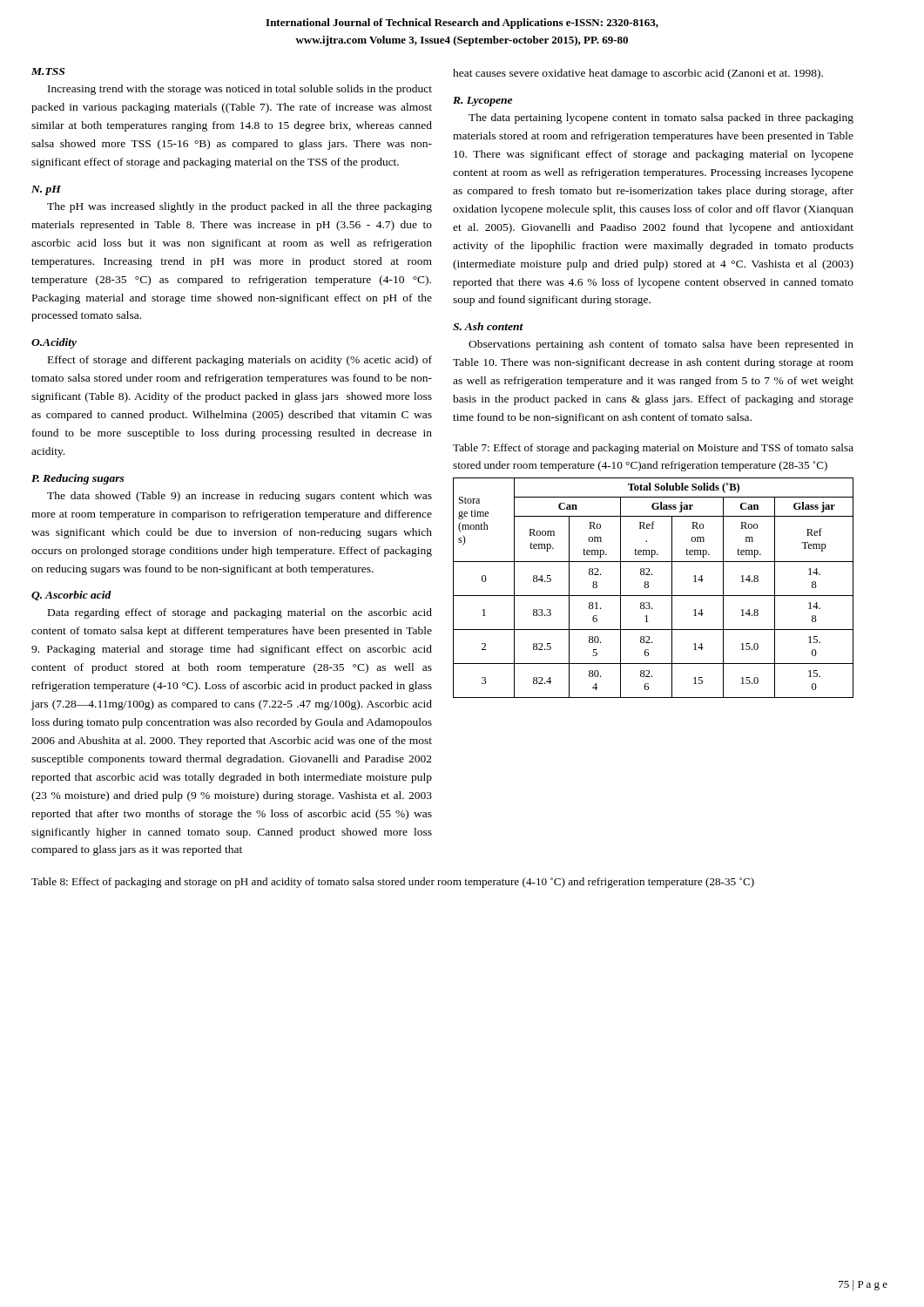924x1307 pixels.
Task: Locate the block starting "S. Ash content"
Action: (488, 327)
